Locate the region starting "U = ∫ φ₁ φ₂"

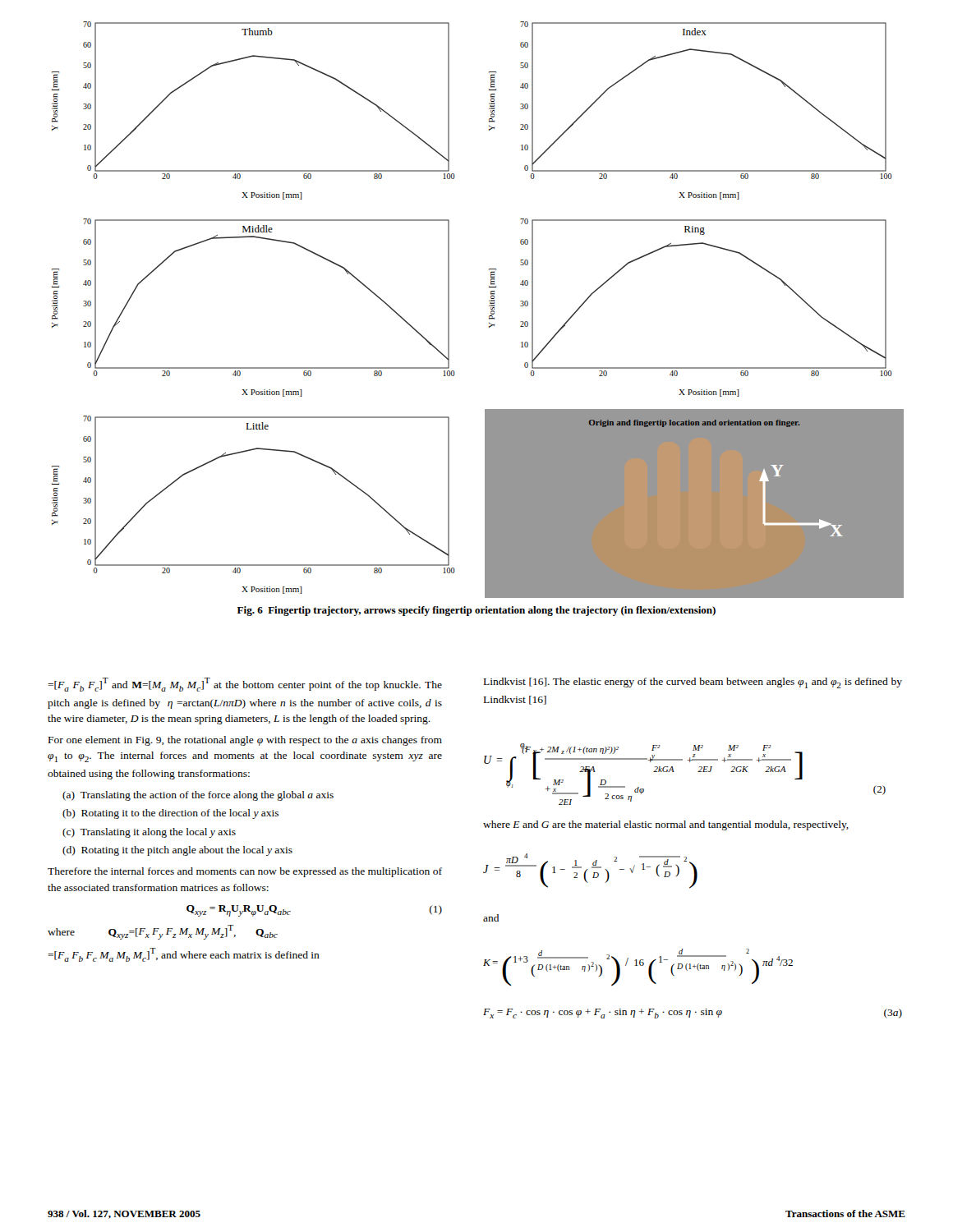click(688, 761)
